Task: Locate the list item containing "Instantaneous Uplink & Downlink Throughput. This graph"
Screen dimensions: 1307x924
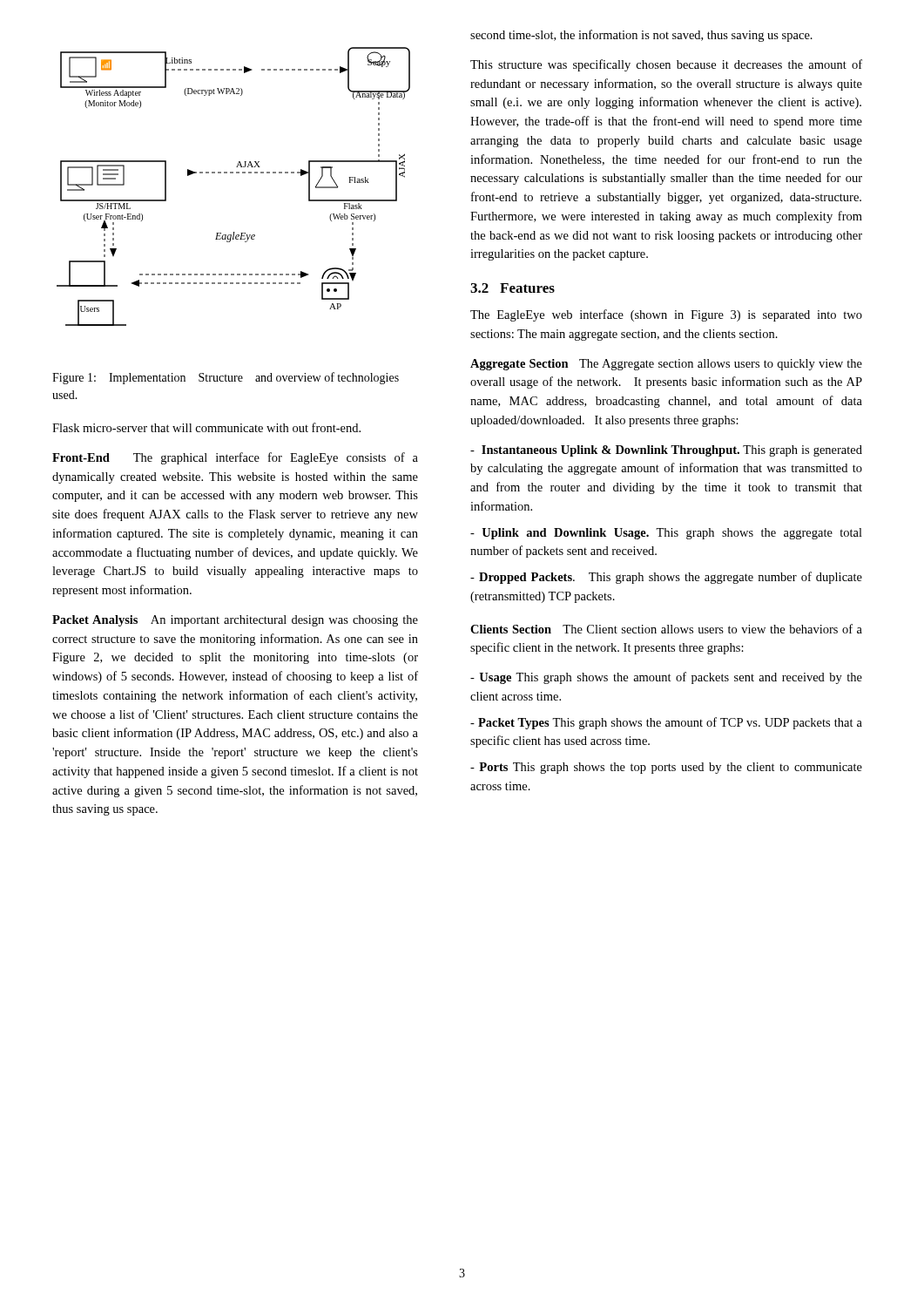Action: click(x=666, y=478)
